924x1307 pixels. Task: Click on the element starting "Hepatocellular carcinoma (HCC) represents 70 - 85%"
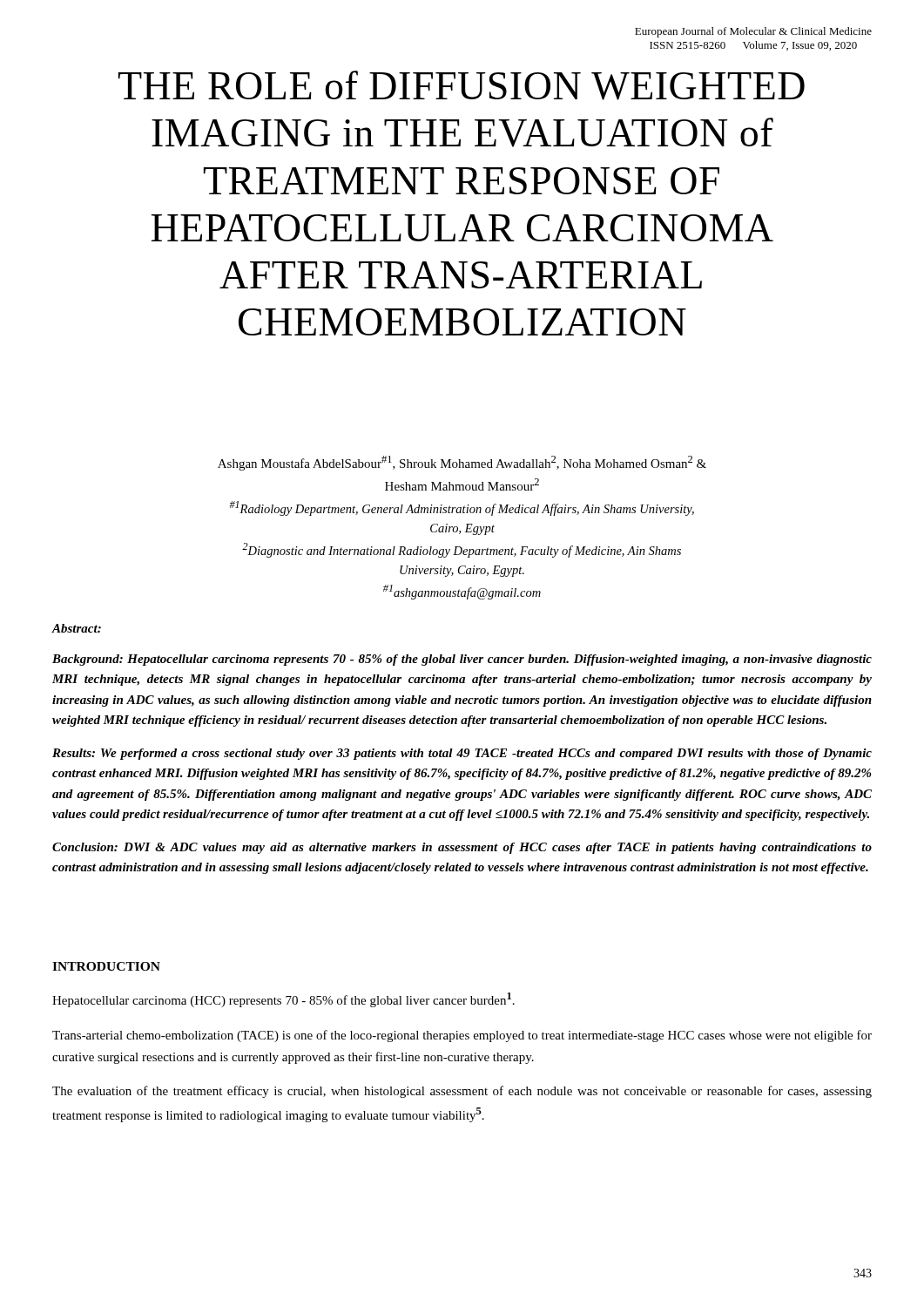coord(284,999)
